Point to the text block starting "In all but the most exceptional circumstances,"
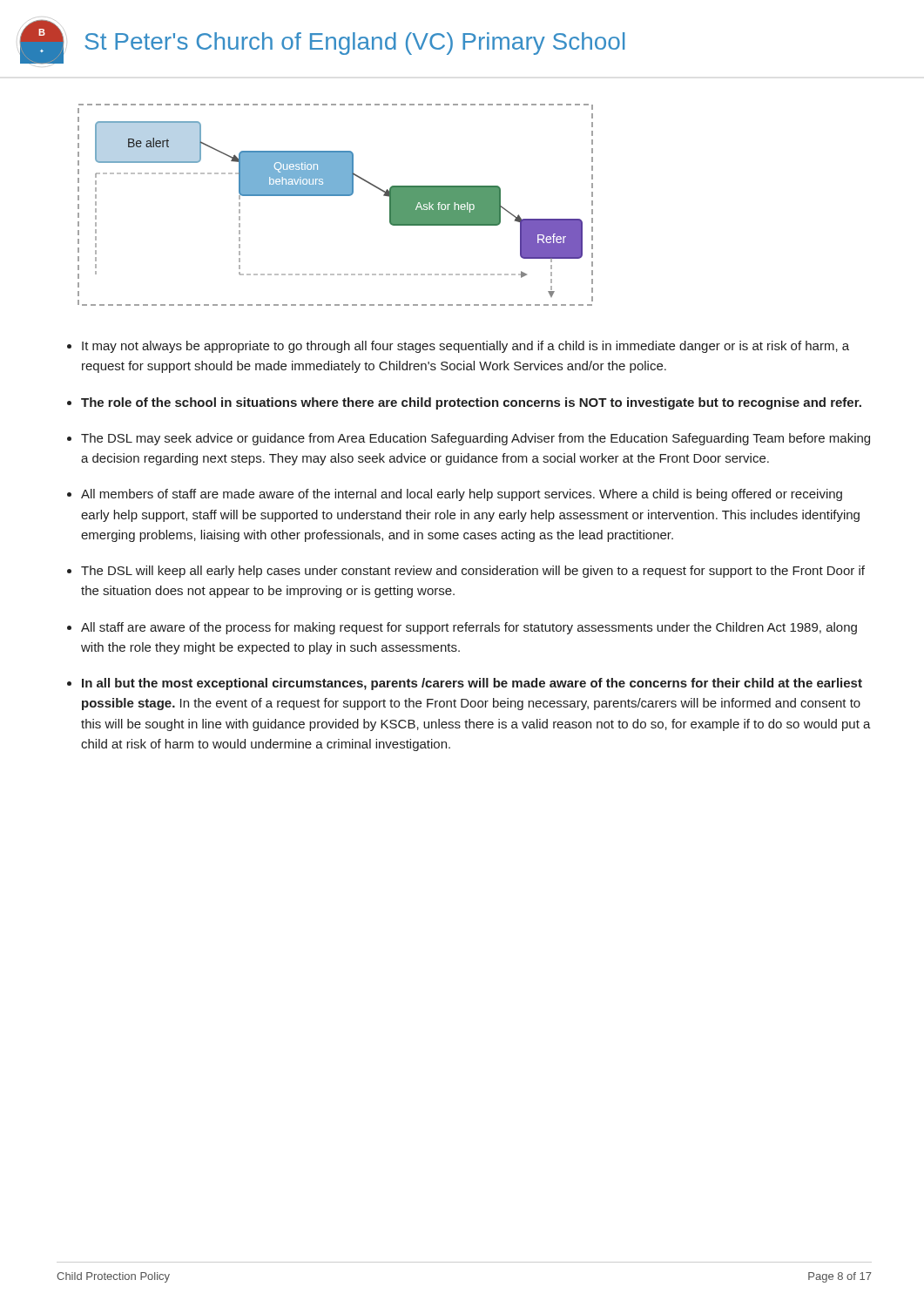This screenshot has height=1307, width=924. click(x=476, y=713)
